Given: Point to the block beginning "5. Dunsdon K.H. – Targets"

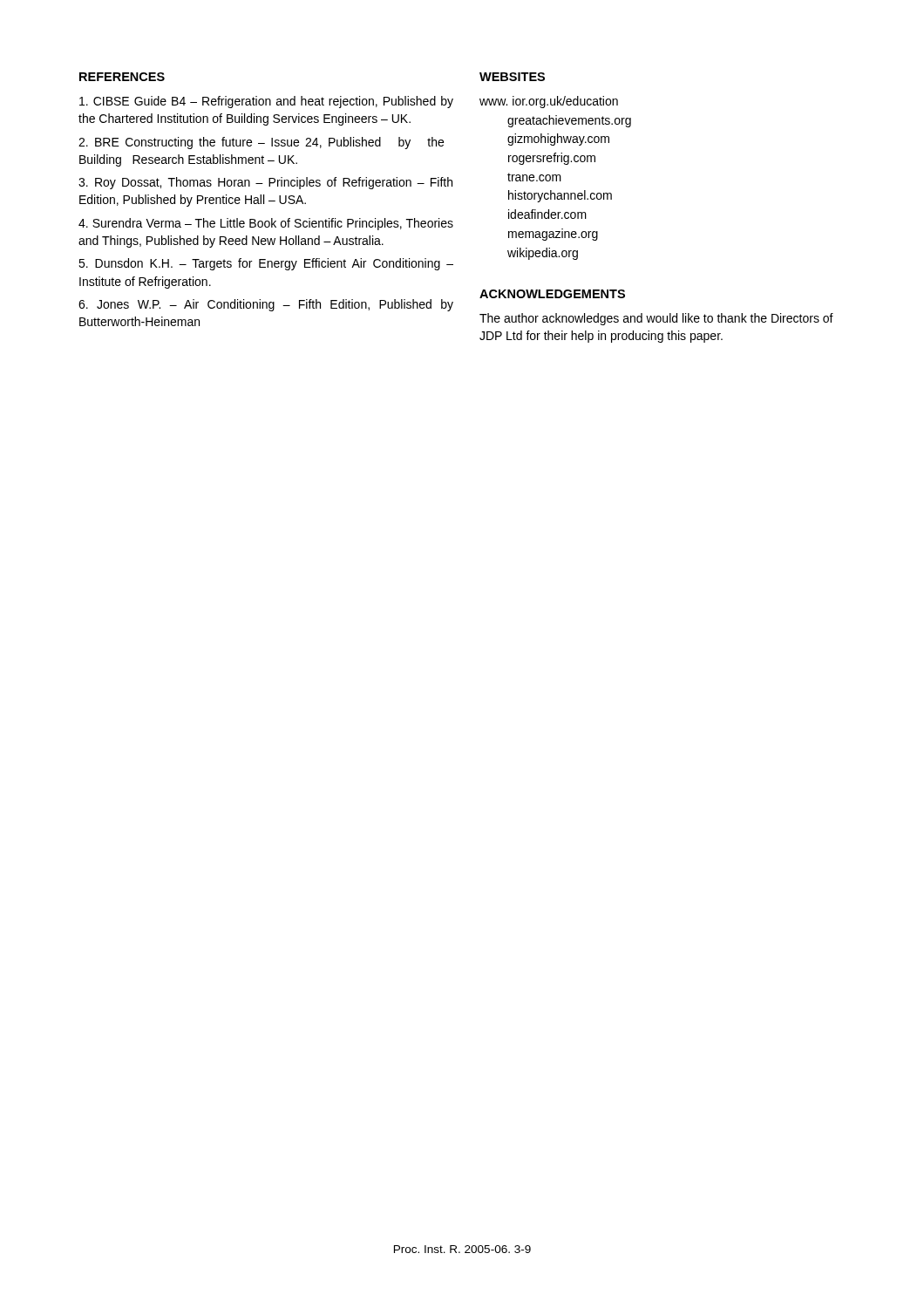Looking at the screenshot, I should click(x=266, y=272).
